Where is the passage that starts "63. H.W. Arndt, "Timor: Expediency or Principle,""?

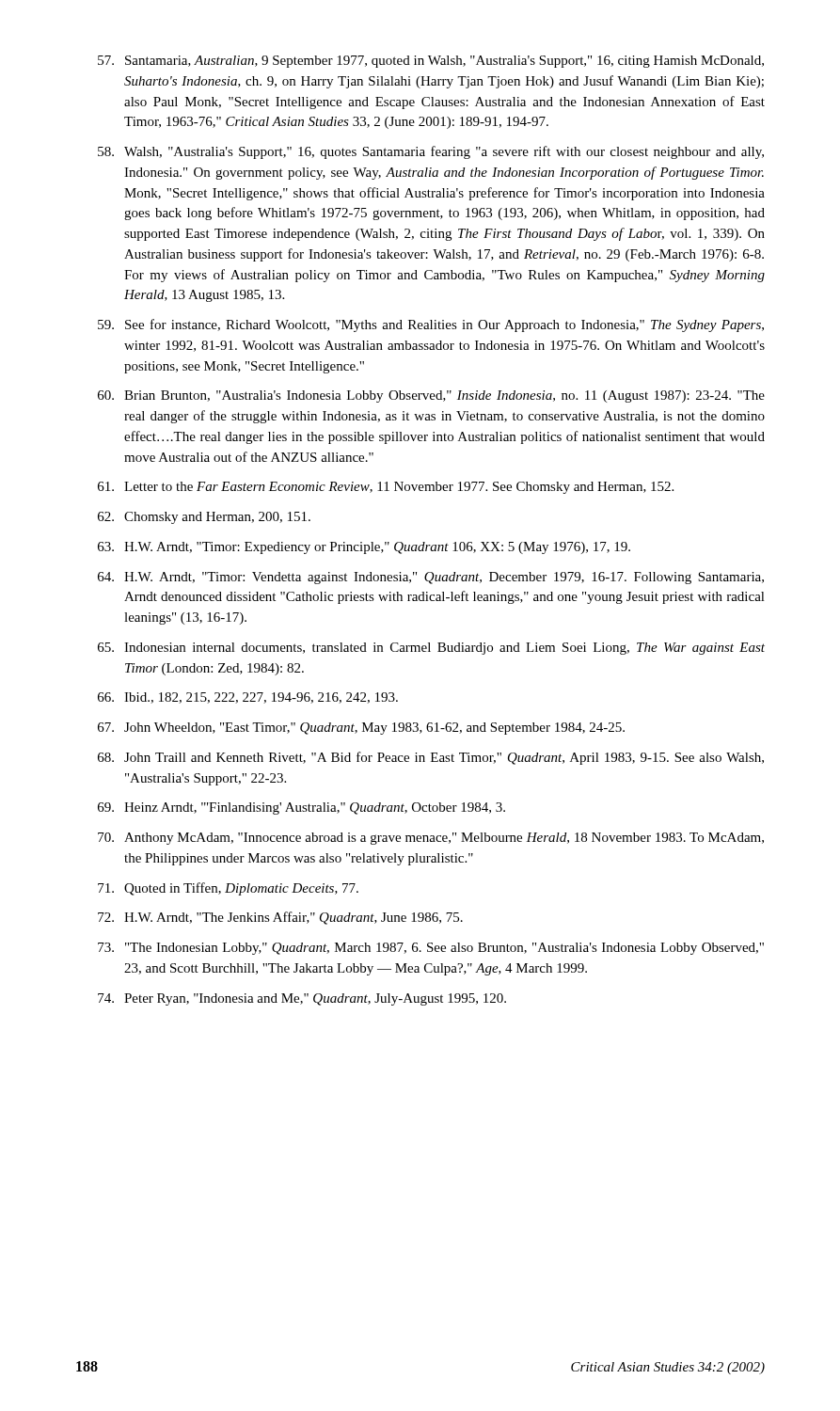pyautogui.click(x=420, y=547)
